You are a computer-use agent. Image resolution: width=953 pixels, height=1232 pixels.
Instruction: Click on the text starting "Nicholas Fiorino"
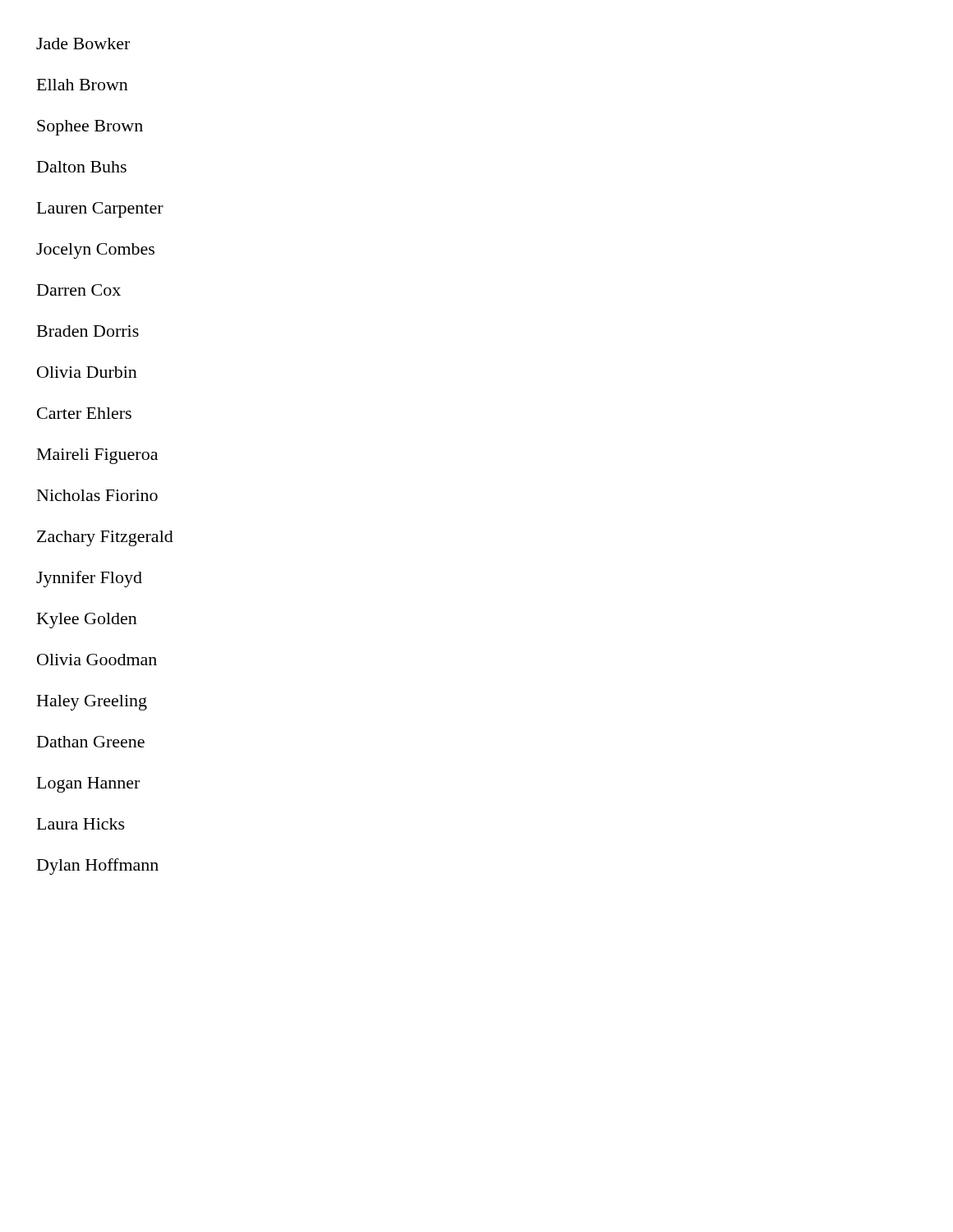(x=105, y=495)
